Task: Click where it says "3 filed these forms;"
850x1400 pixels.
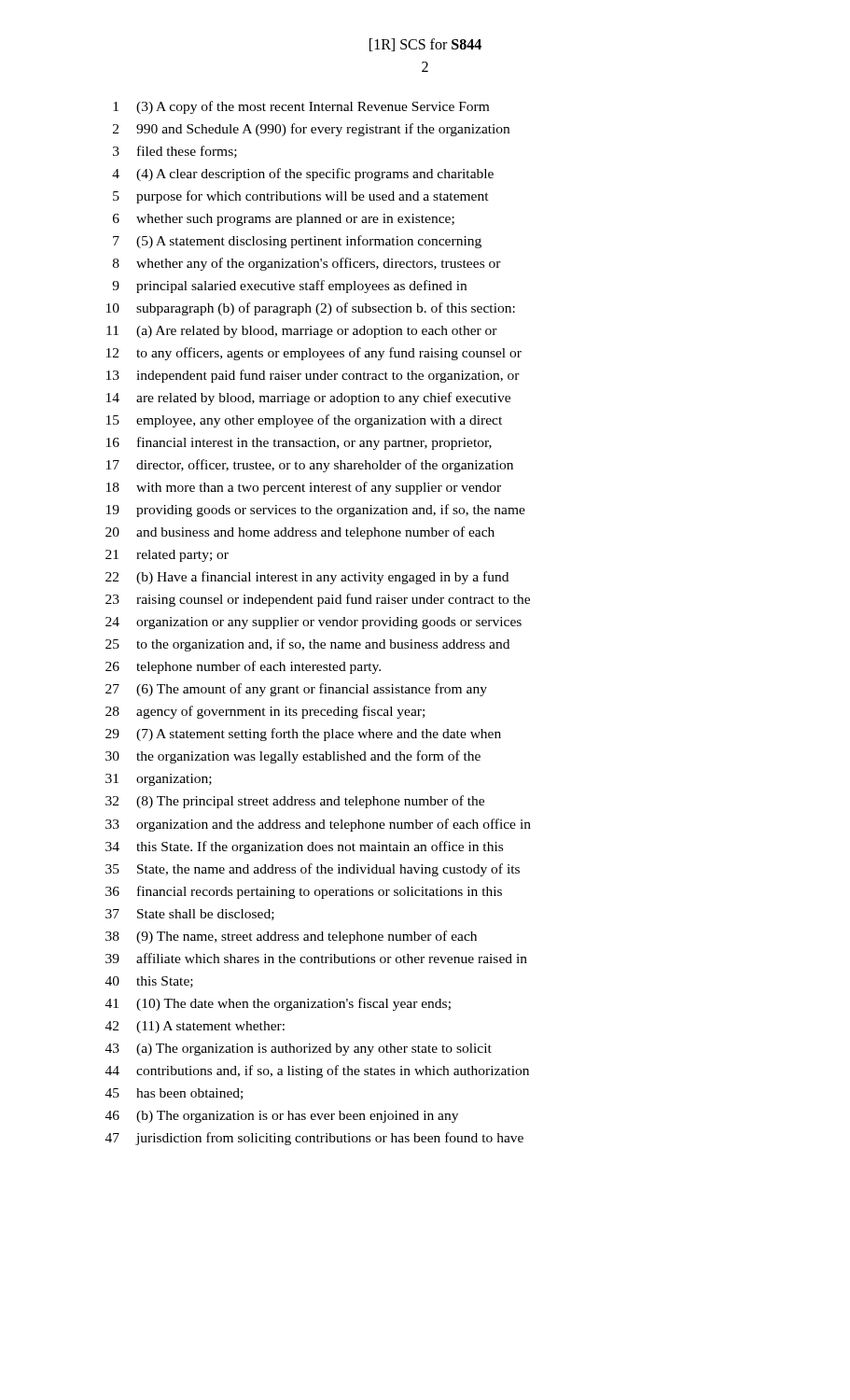Action: pos(175,152)
